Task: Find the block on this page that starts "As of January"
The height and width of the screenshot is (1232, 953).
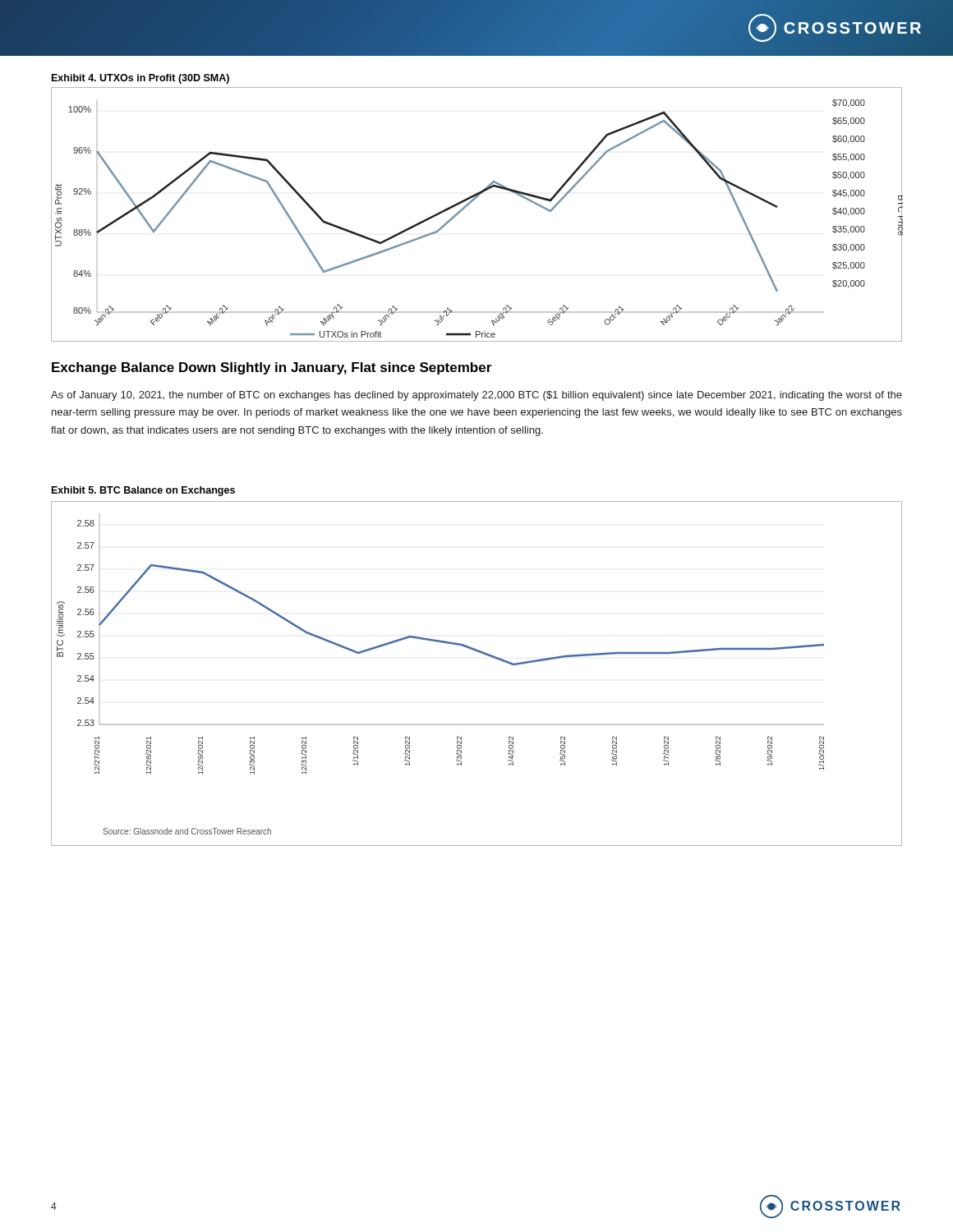Action: (476, 412)
